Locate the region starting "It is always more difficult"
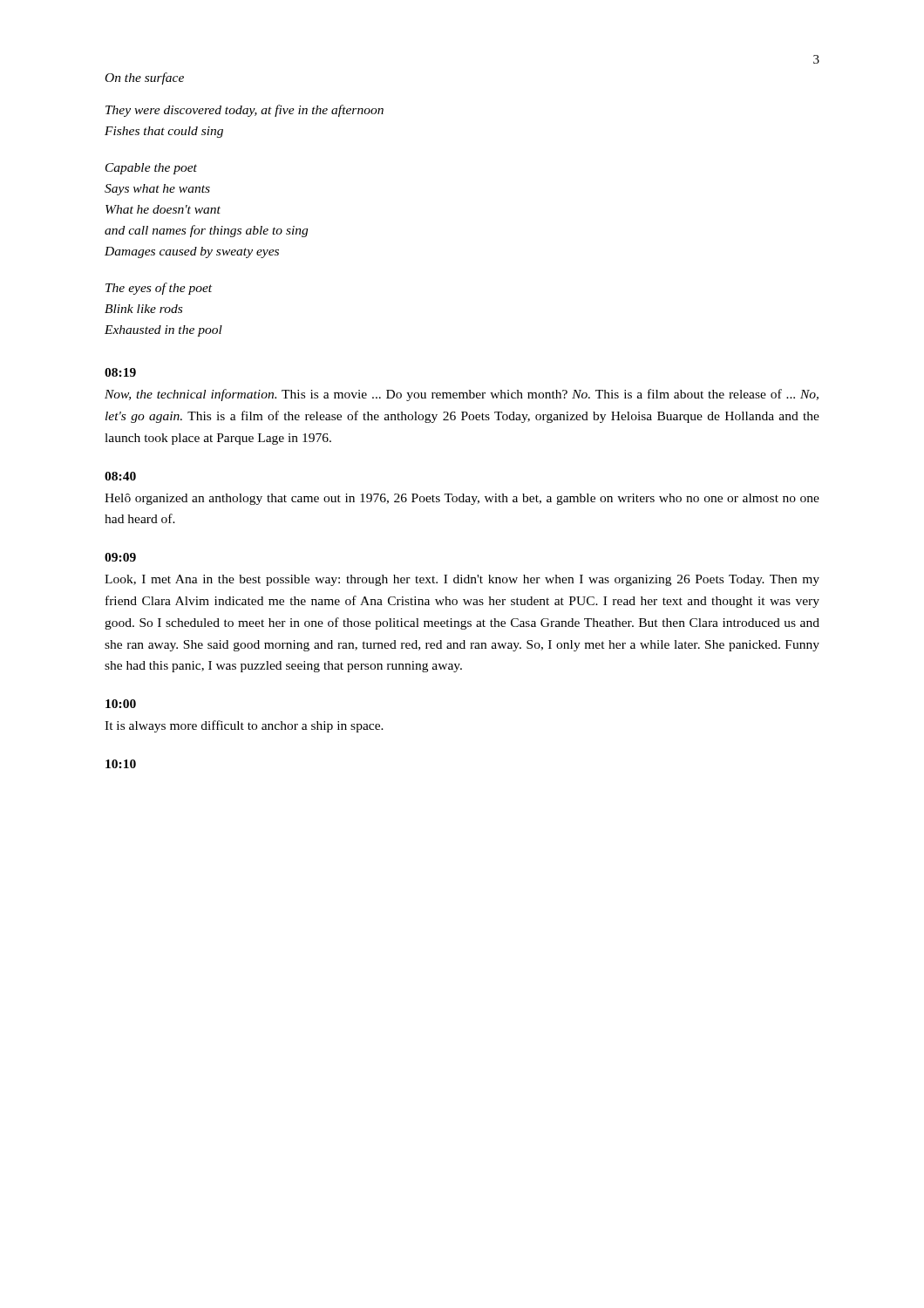Image resolution: width=924 pixels, height=1308 pixels. 244,725
